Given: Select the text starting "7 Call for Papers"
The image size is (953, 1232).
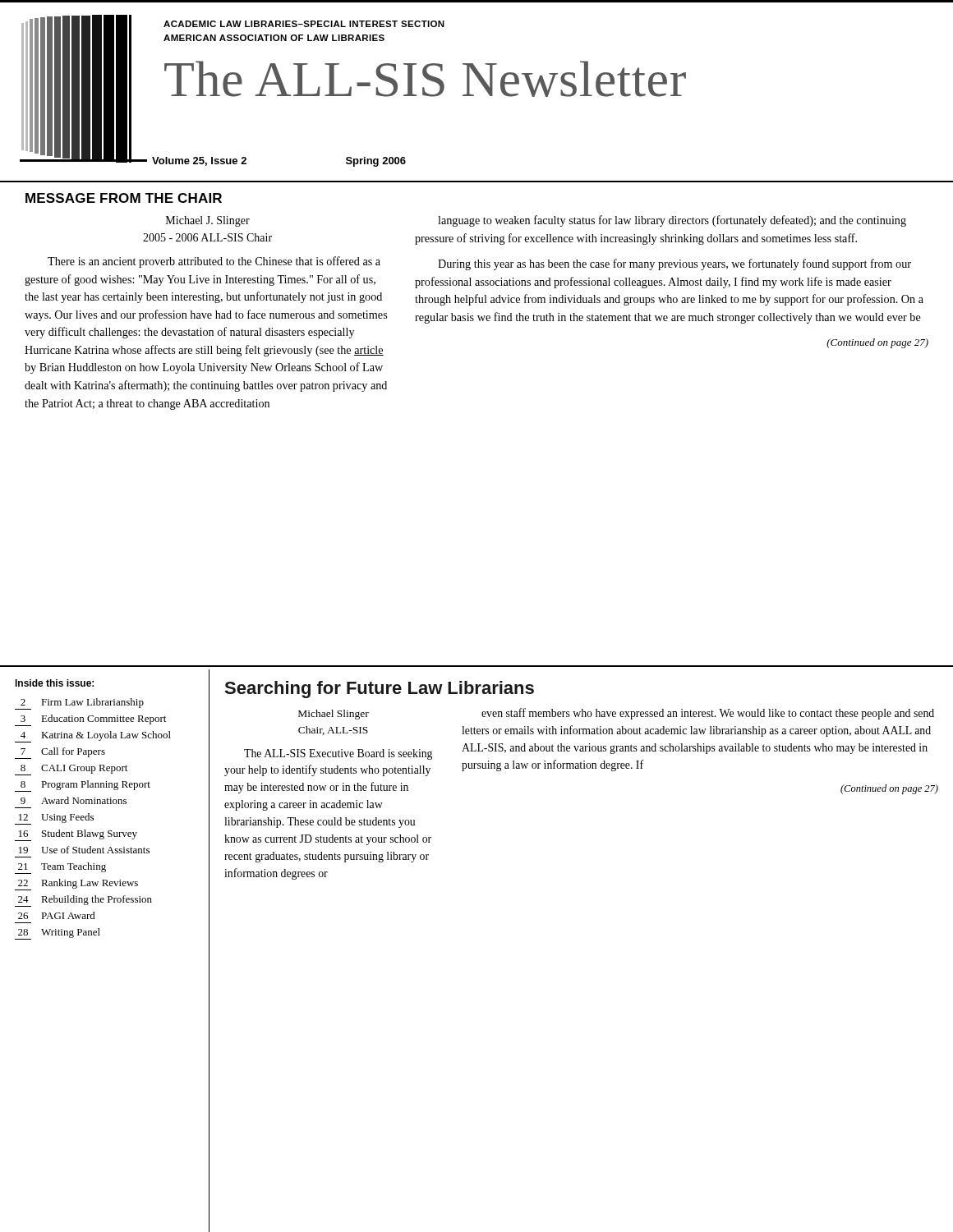Looking at the screenshot, I should (107, 752).
